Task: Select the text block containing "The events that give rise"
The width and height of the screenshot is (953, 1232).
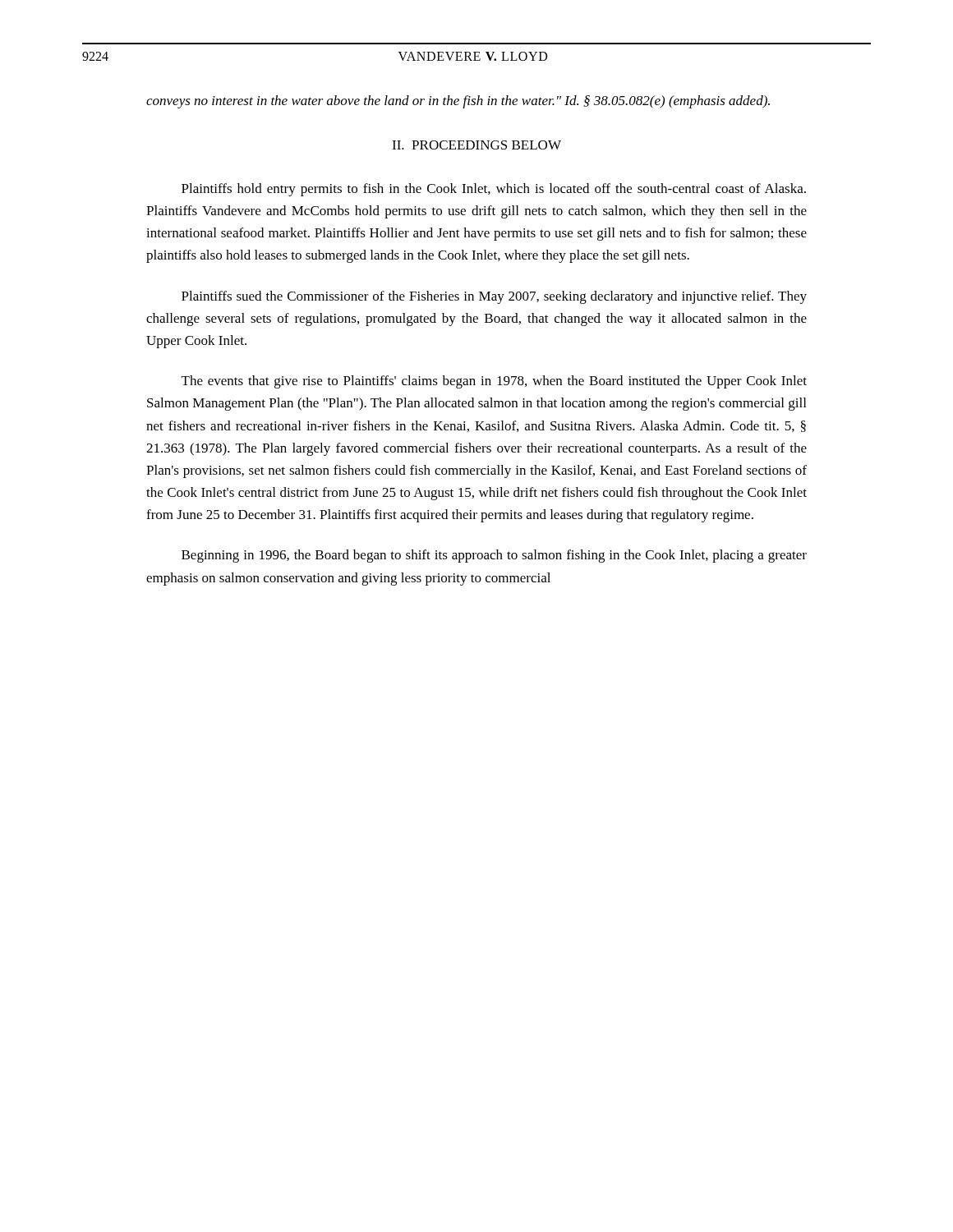Action: click(x=476, y=448)
